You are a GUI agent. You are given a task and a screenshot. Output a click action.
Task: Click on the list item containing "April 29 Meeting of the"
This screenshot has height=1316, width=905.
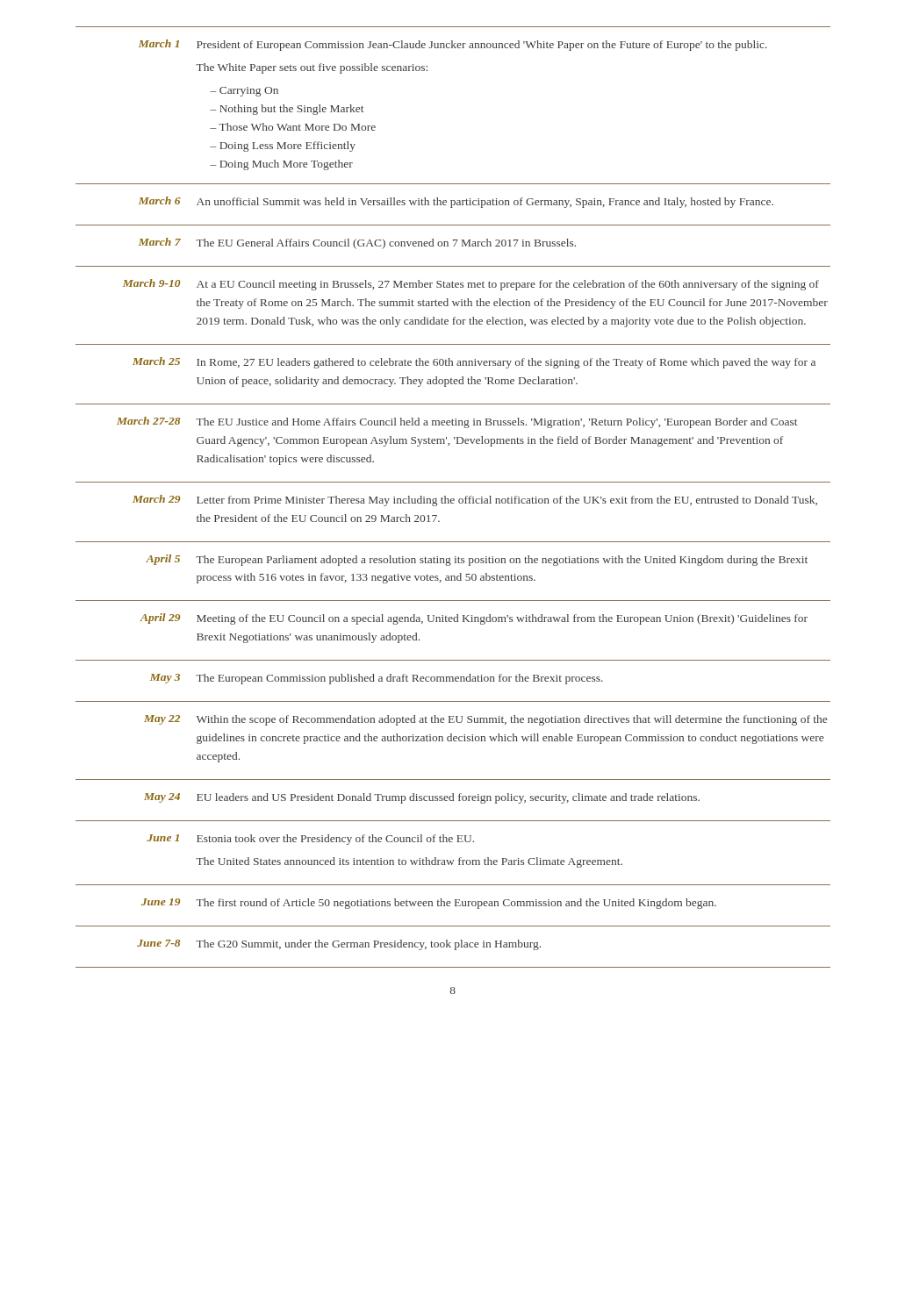click(x=452, y=631)
